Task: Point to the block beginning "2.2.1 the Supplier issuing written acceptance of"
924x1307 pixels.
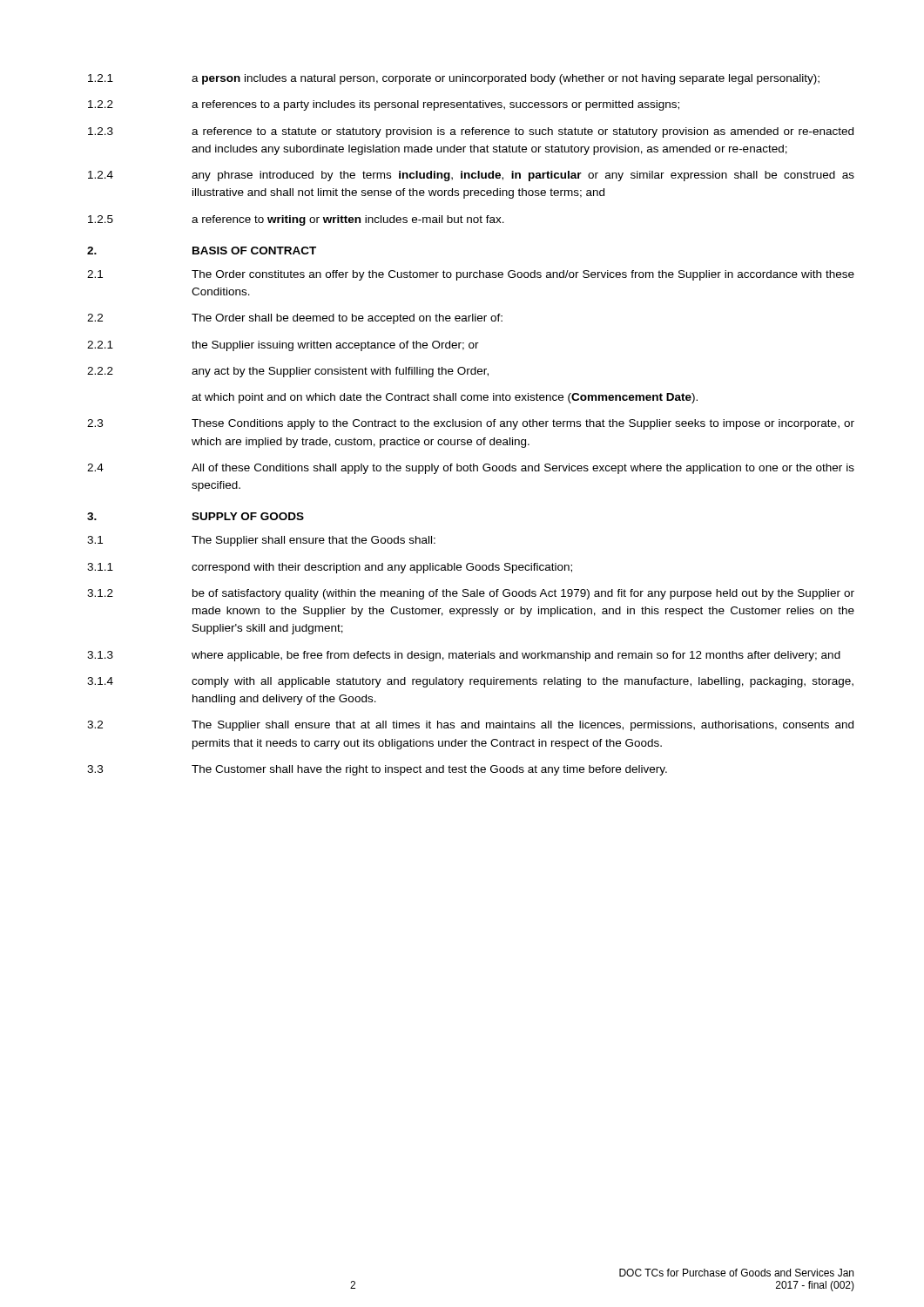Action: (471, 345)
